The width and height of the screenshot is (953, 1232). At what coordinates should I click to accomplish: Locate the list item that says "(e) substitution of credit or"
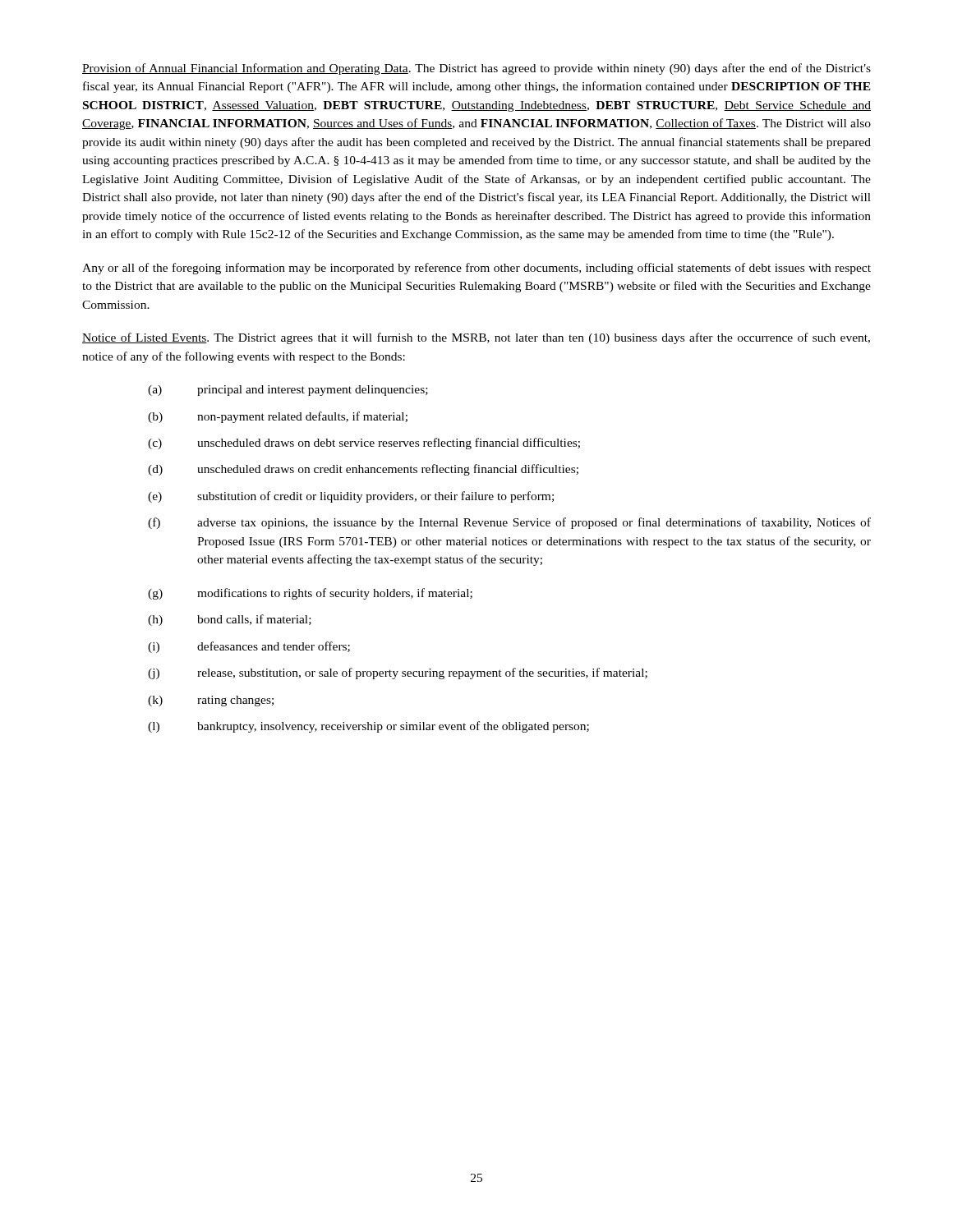tap(509, 496)
